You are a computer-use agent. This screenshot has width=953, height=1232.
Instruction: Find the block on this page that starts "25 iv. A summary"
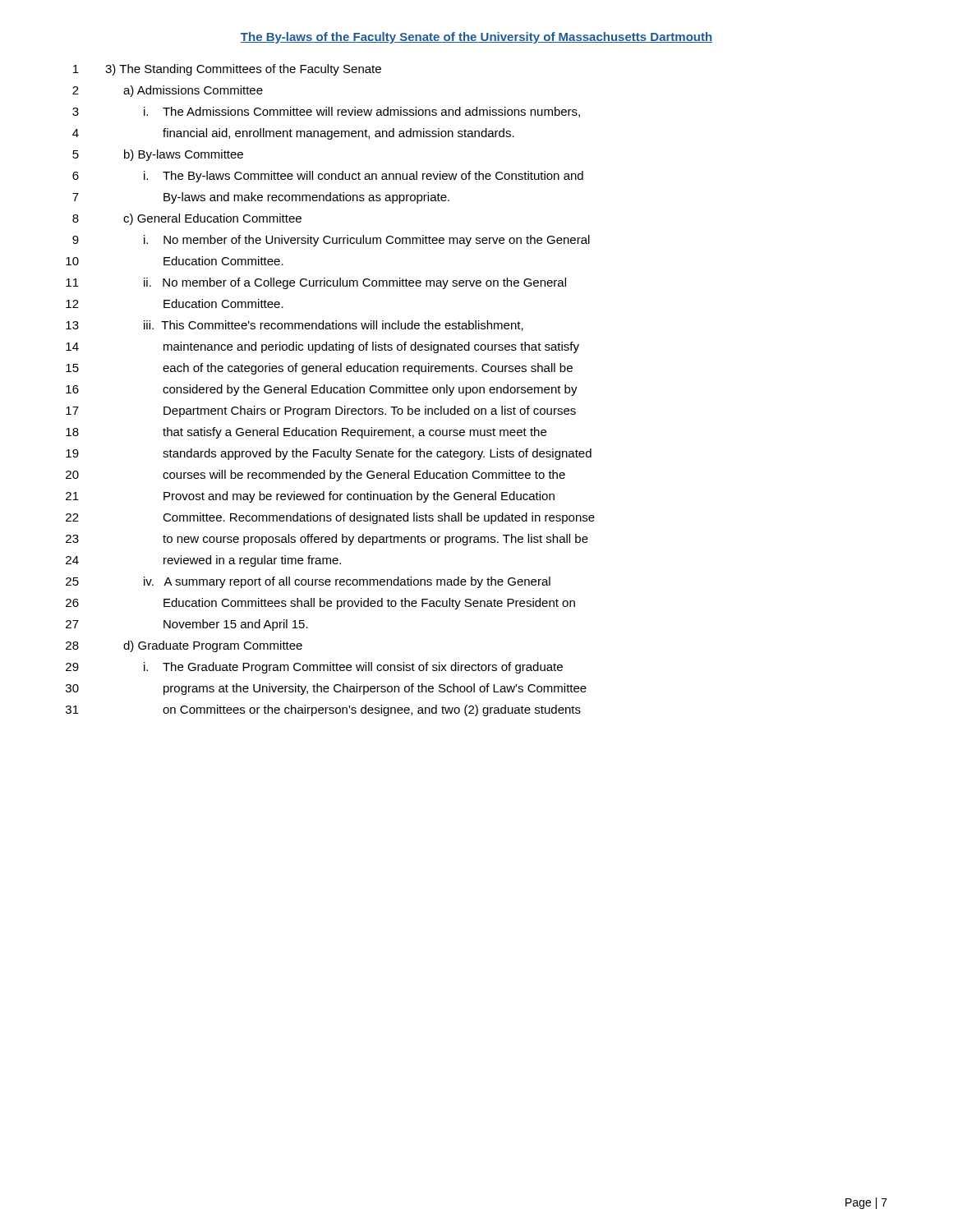click(468, 582)
